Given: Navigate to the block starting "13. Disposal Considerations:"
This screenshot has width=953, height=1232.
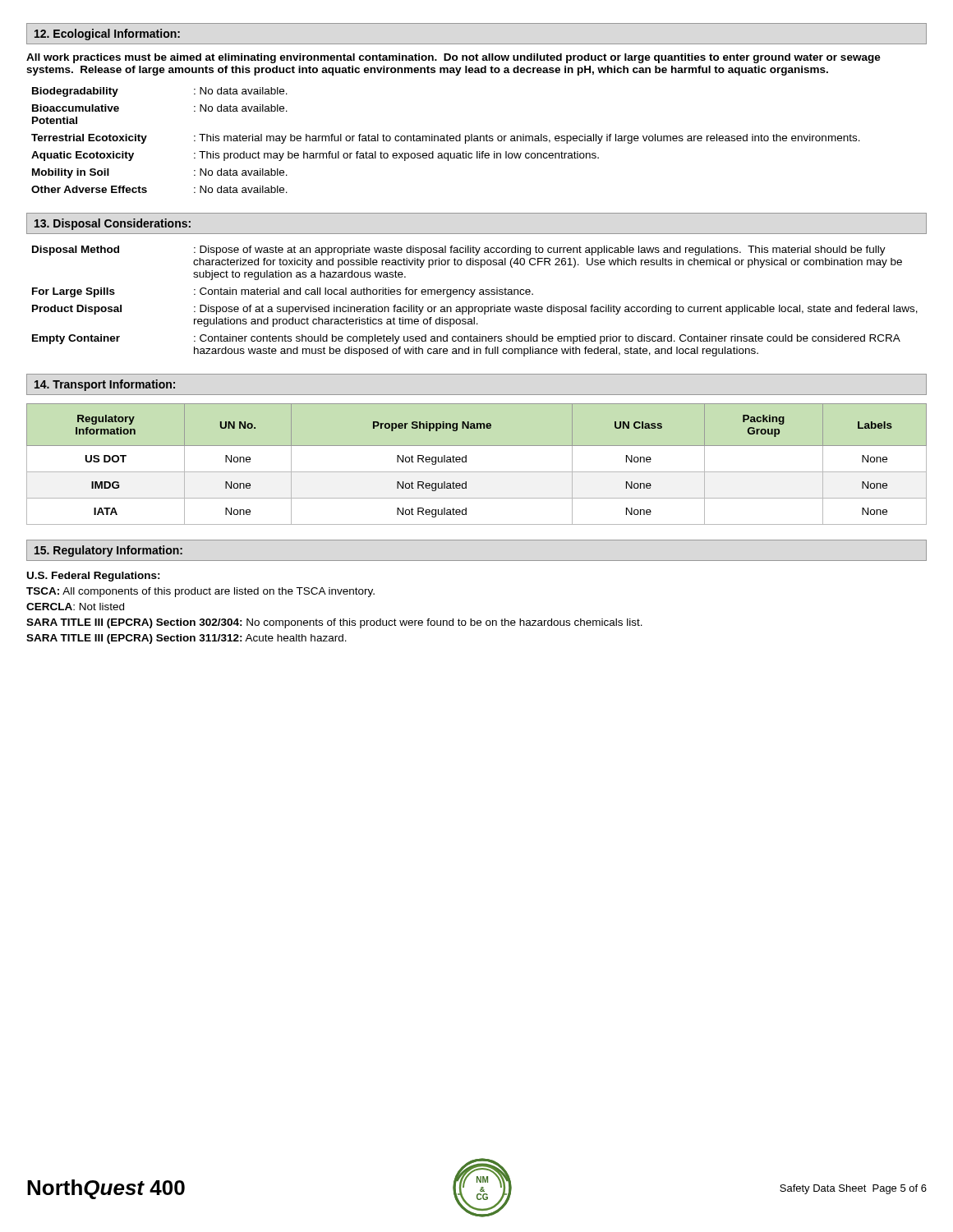Looking at the screenshot, I should tap(113, 223).
